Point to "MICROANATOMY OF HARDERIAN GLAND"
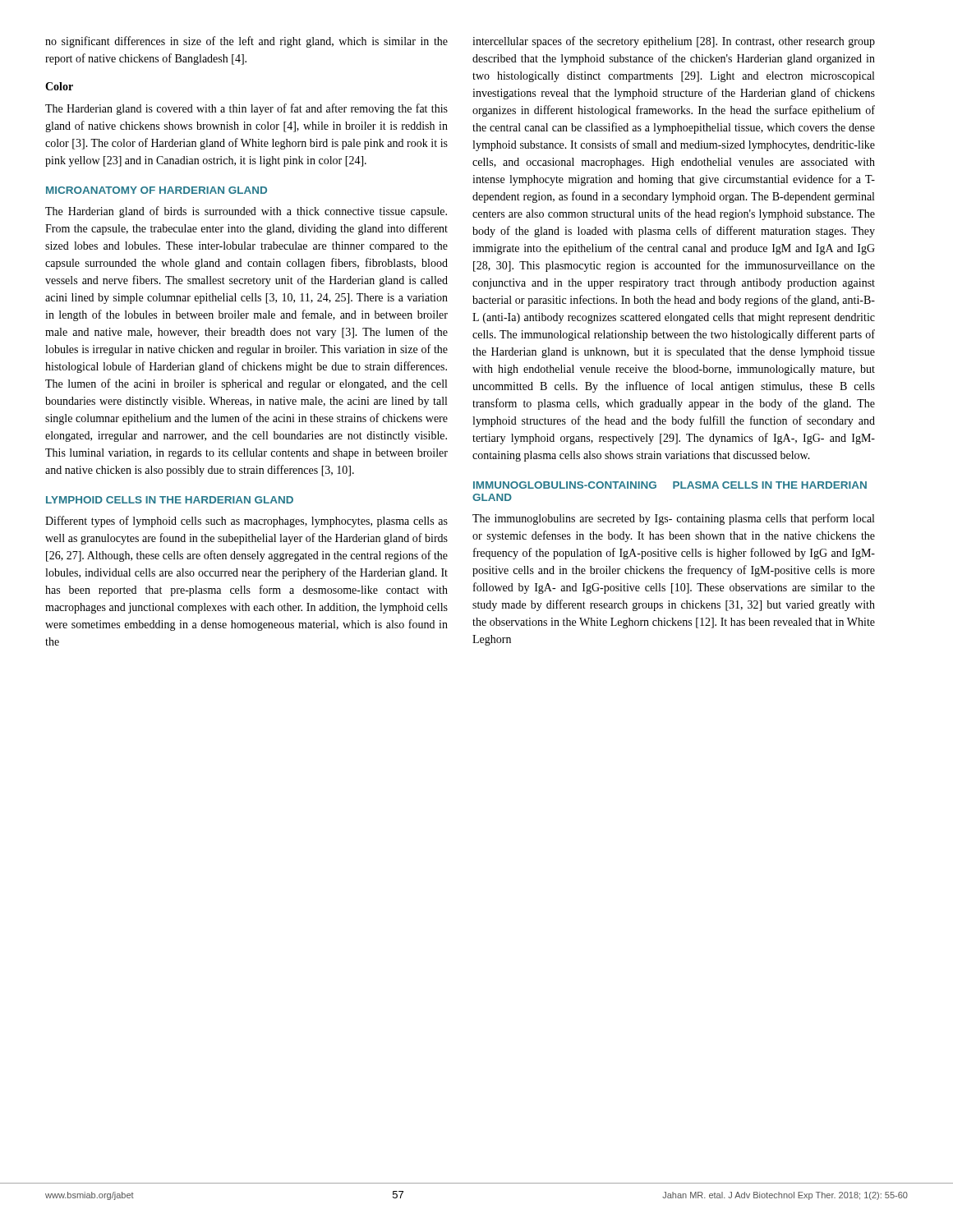The height and width of the screenshot is (1232, 953). point(156,190)
